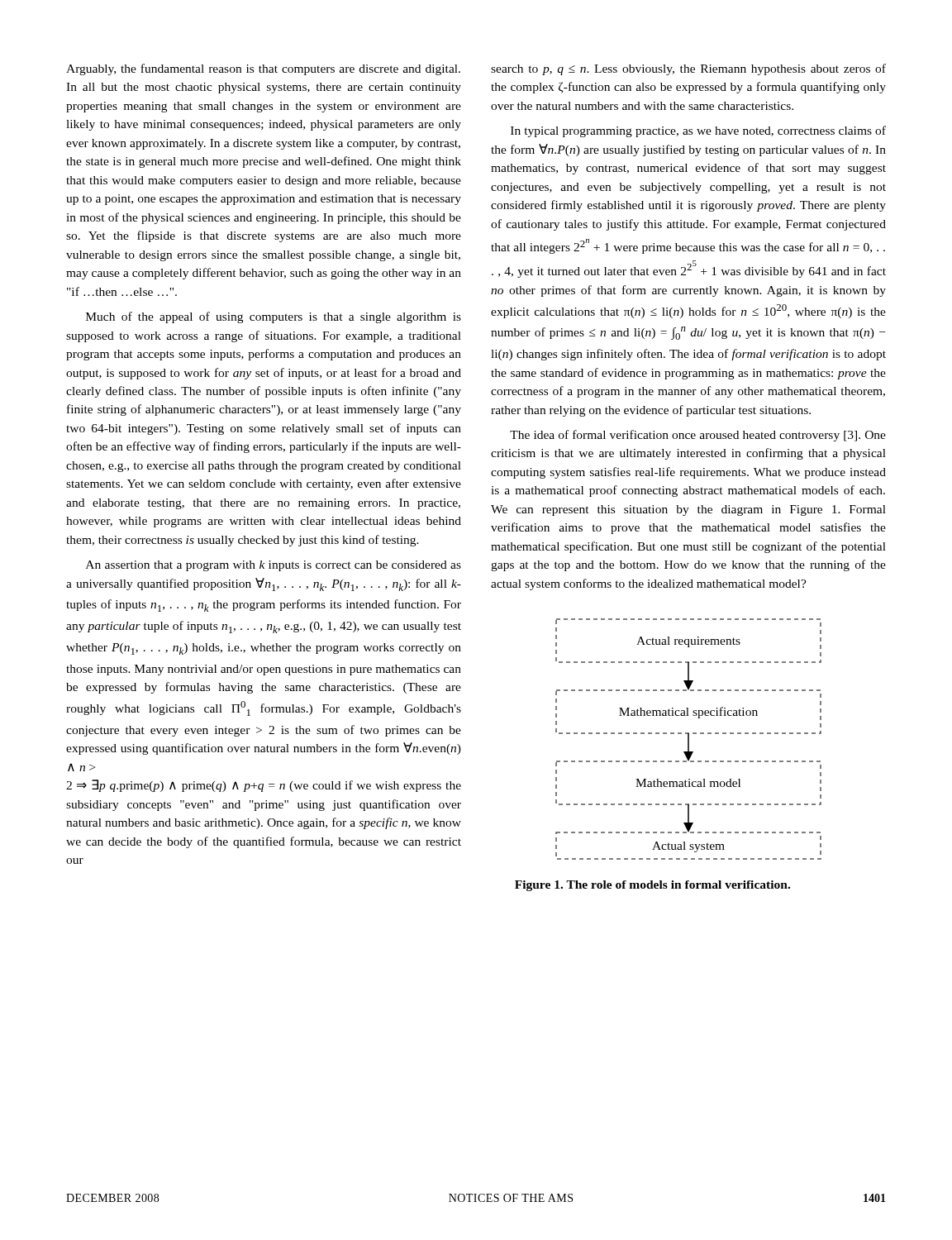Select the flowchart

[x=688, y=739]
